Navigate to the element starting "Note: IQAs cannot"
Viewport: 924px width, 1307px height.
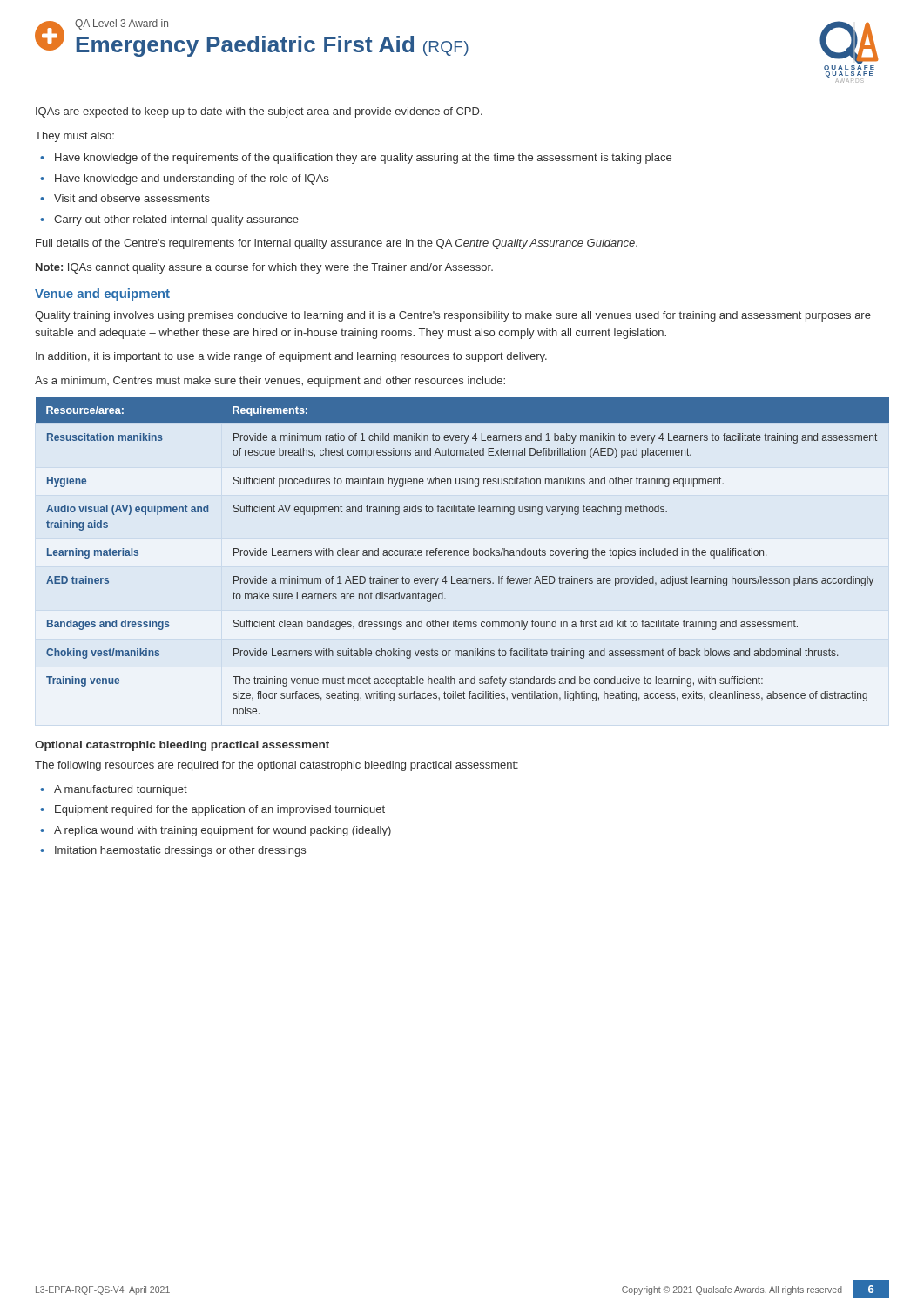coord(462,267)
